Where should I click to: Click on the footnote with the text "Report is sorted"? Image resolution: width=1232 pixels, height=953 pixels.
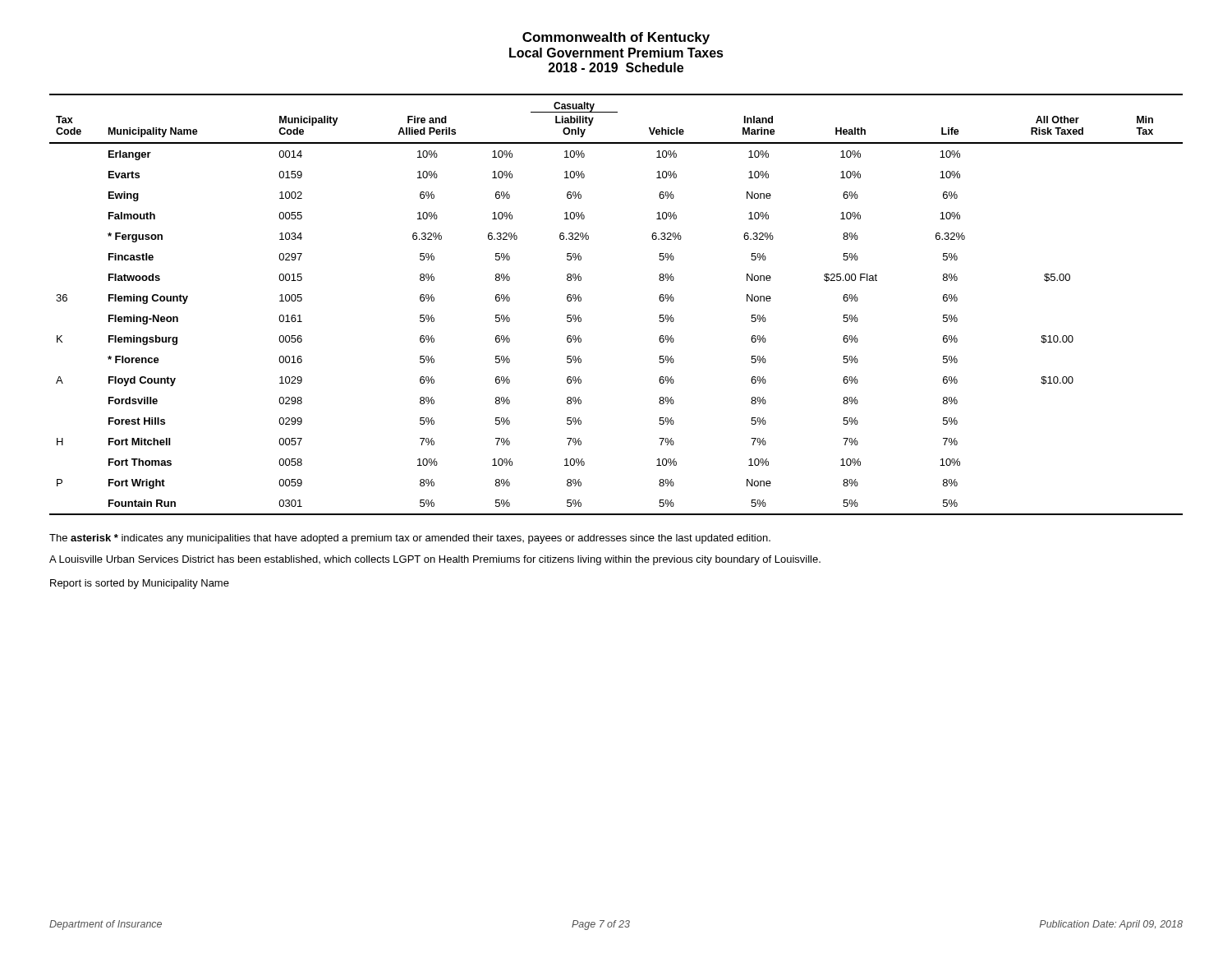[x=139, y=583]
